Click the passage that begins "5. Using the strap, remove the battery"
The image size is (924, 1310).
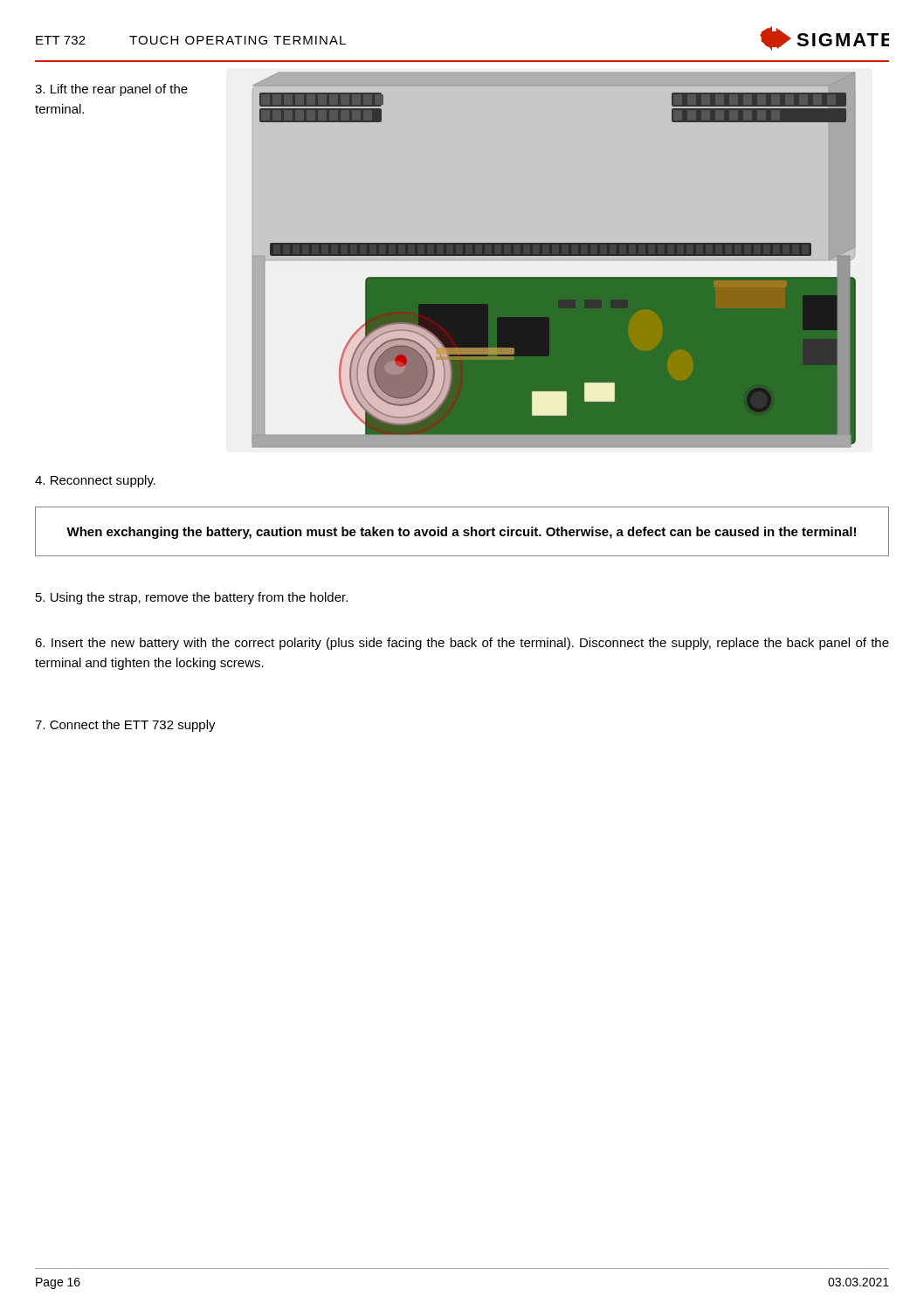coord(192,597)
